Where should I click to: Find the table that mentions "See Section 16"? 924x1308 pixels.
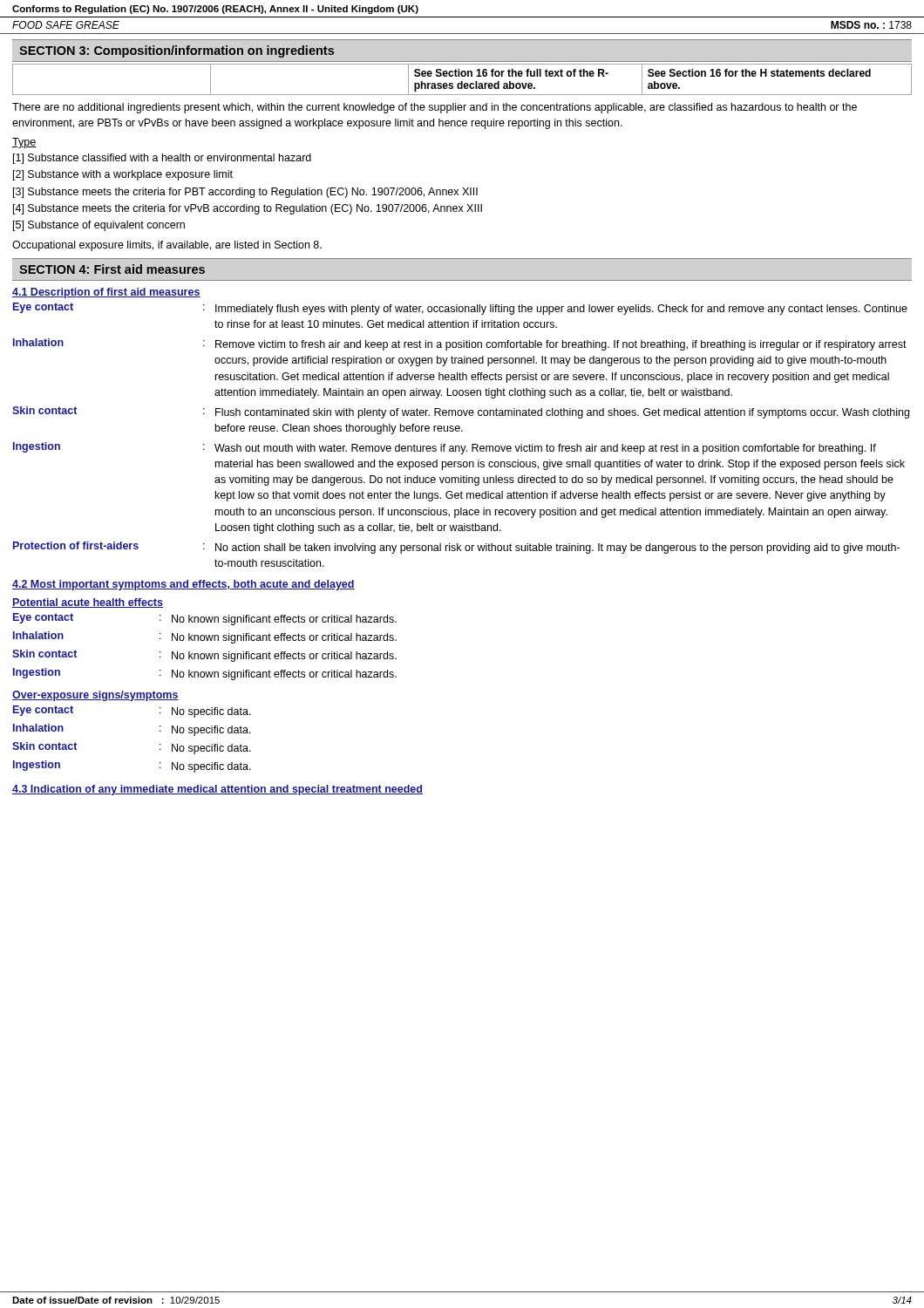pos(462,79)
